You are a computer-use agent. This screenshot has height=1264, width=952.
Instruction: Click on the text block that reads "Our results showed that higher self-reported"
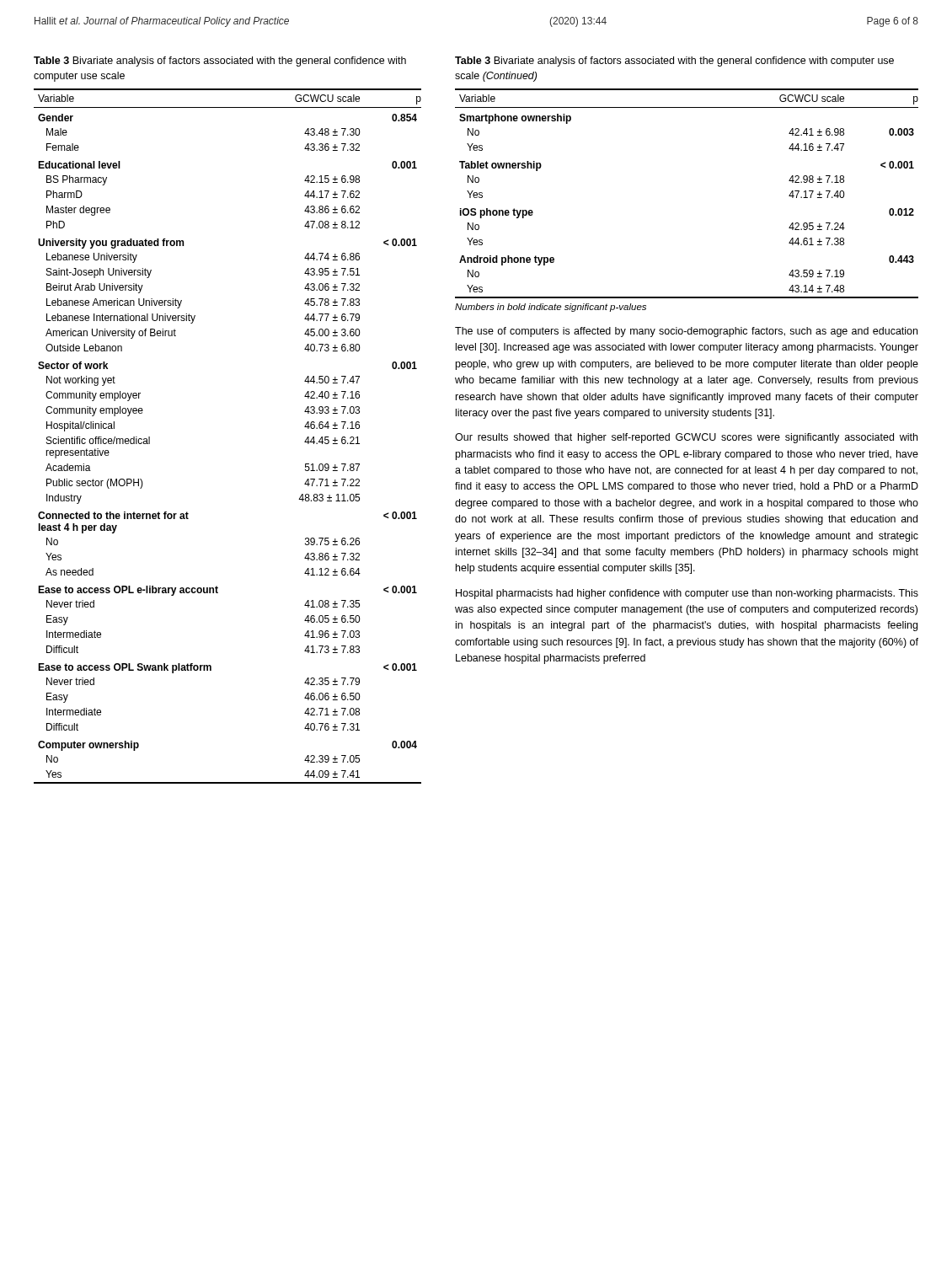[687, 503]
